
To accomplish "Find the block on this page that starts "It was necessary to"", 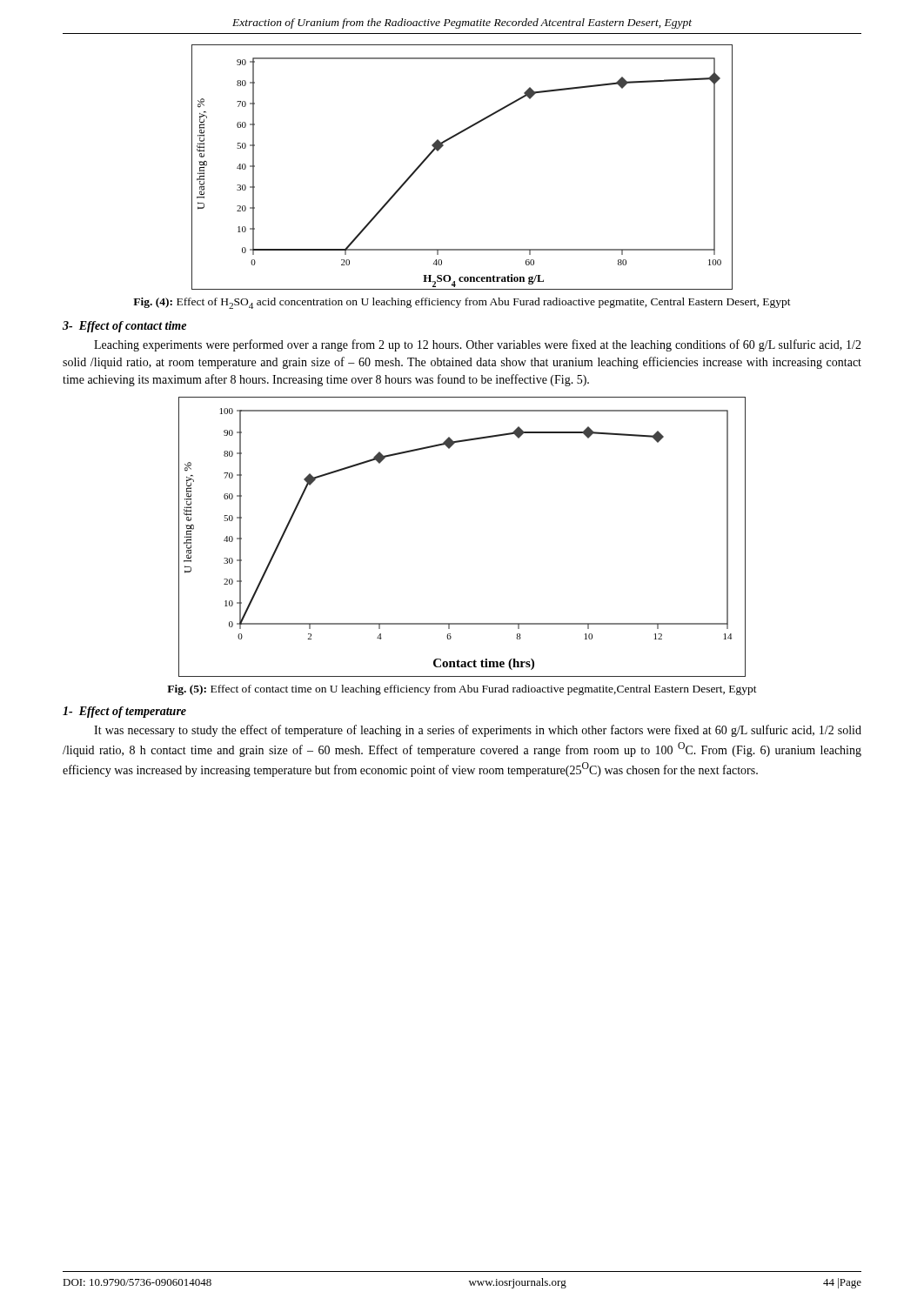I will click(462, 750).
